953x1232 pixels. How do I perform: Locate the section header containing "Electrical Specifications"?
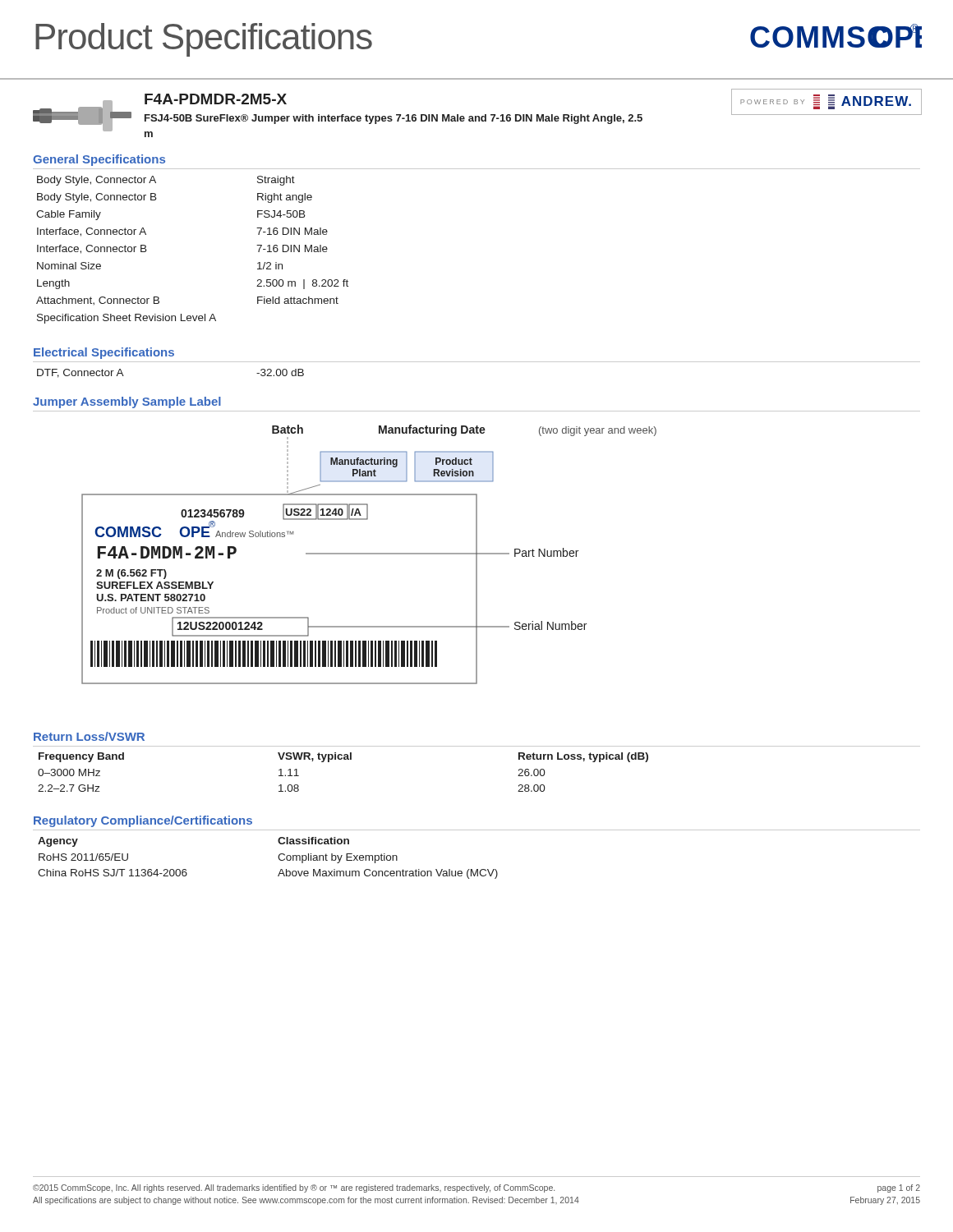click(104, 352)
